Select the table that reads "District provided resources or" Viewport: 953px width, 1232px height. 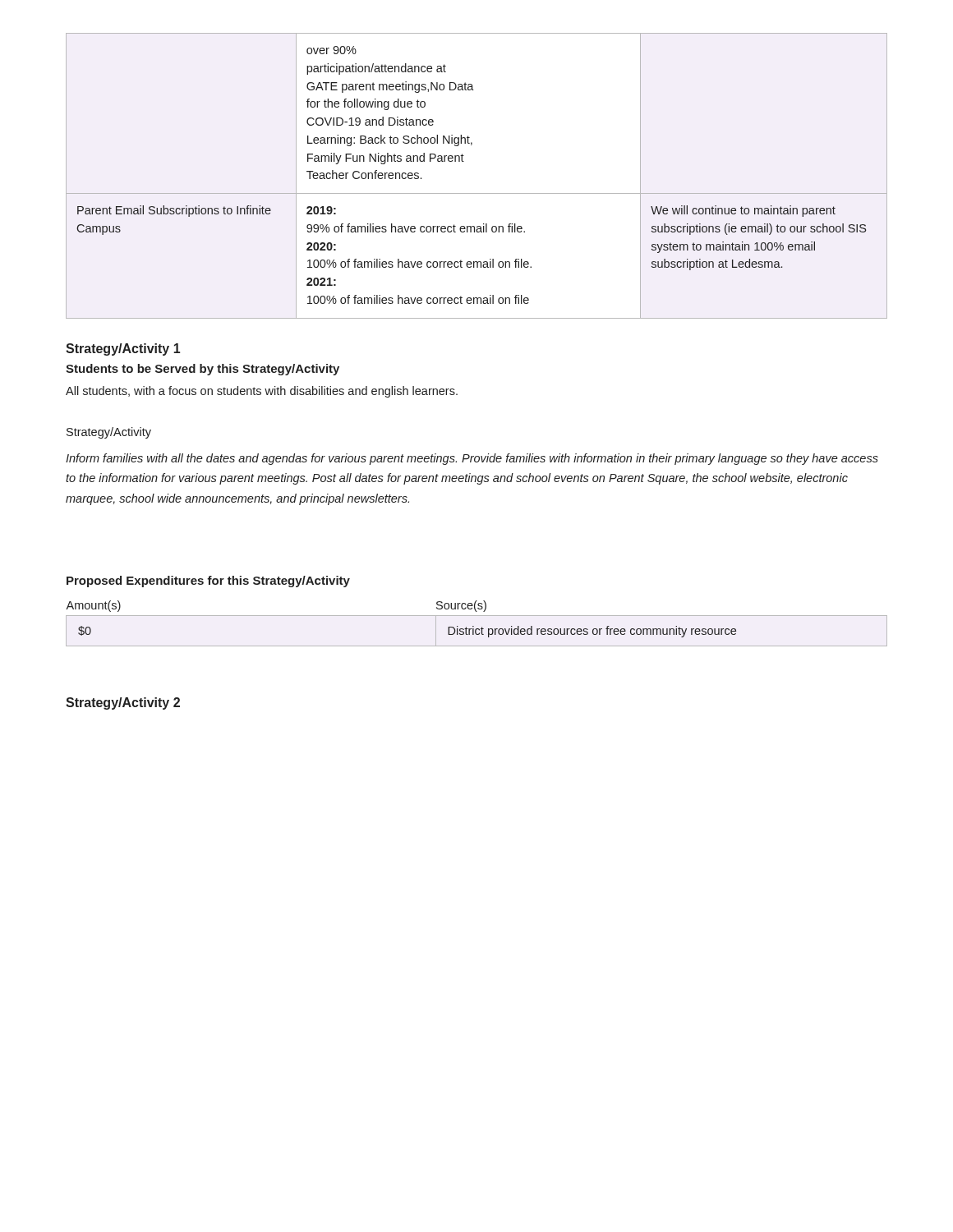point(476,621)
